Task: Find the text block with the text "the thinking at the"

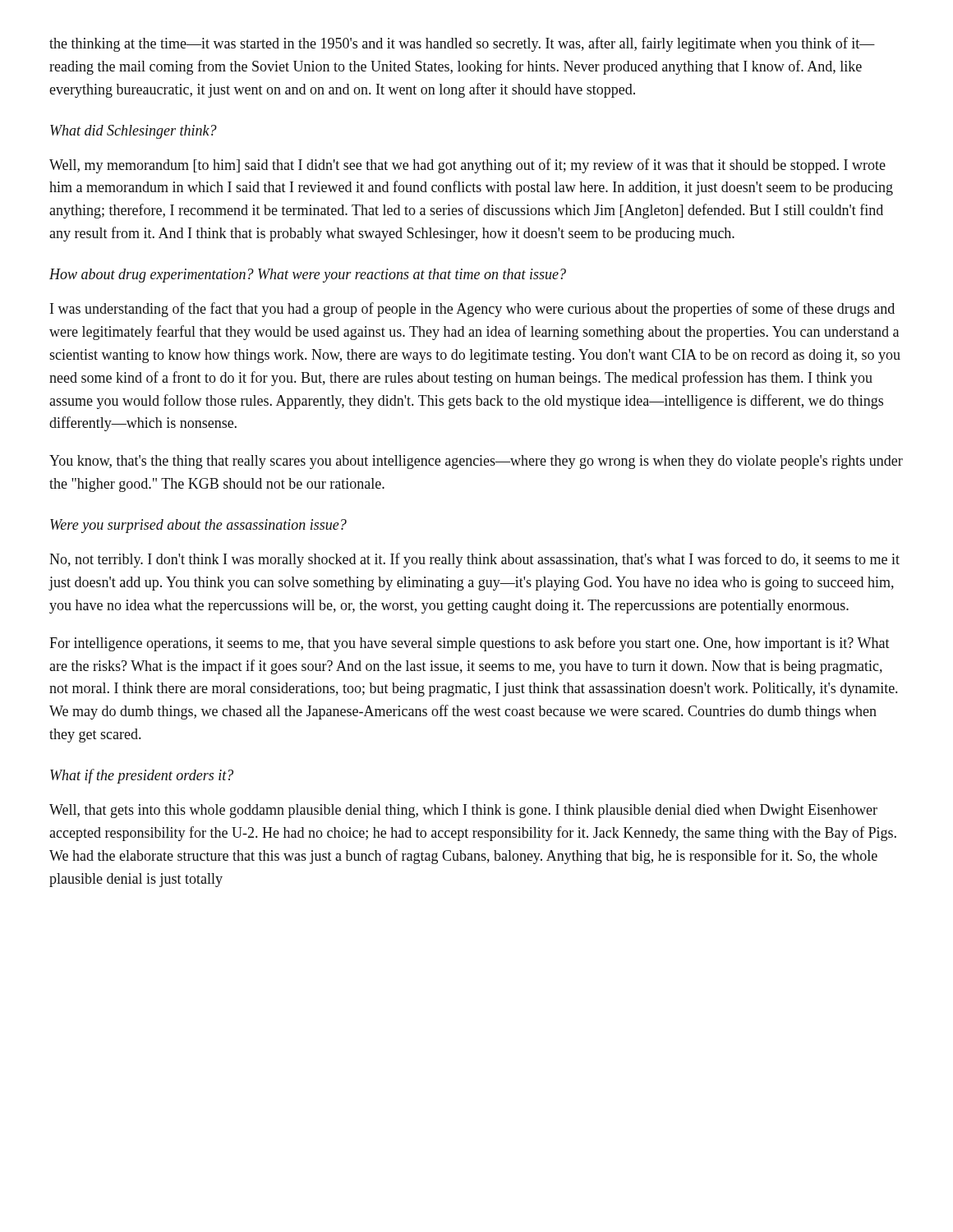Action: click(x=462, y=66)
